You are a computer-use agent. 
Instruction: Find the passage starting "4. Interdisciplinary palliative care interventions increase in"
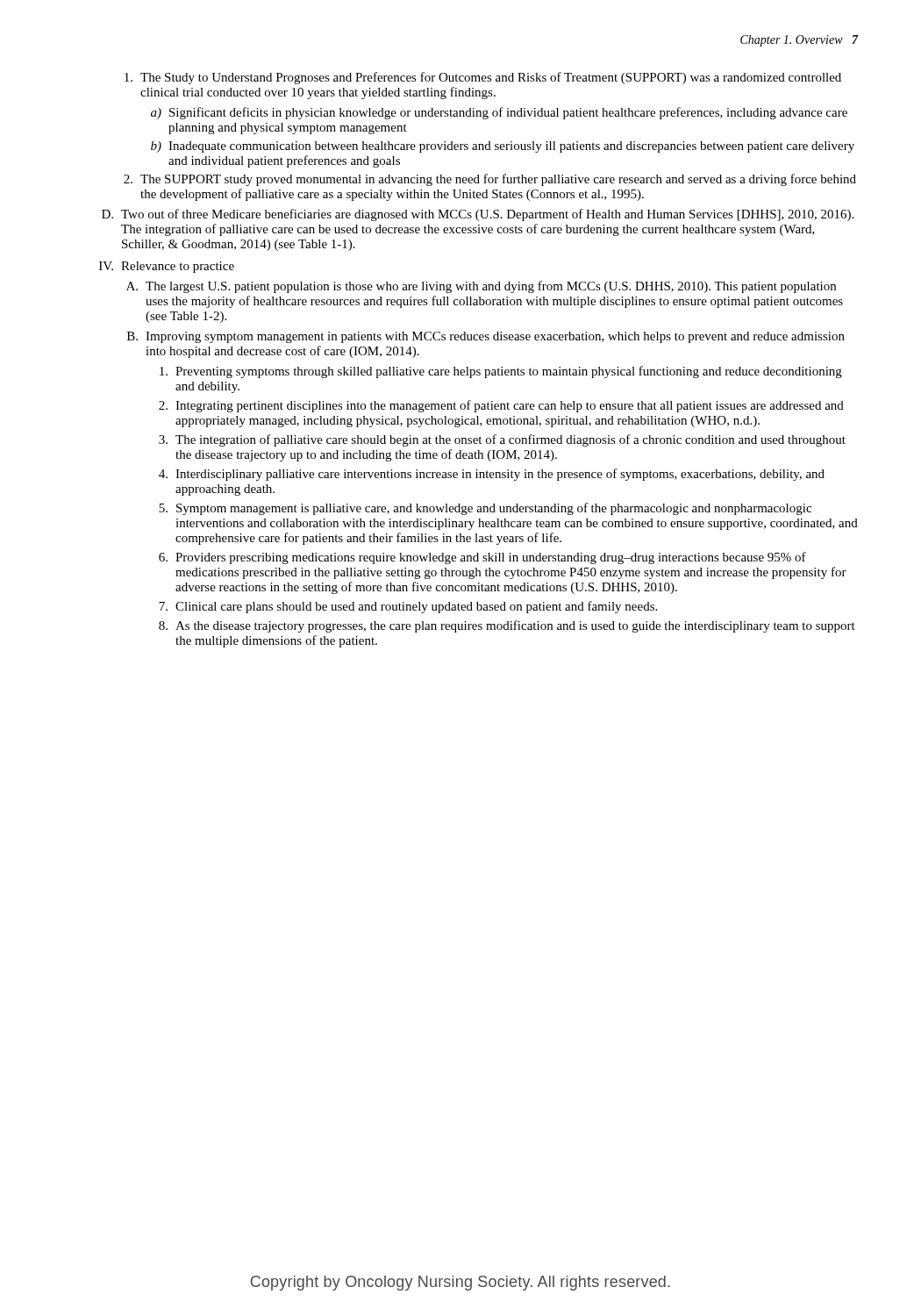(x=497, y=482)
